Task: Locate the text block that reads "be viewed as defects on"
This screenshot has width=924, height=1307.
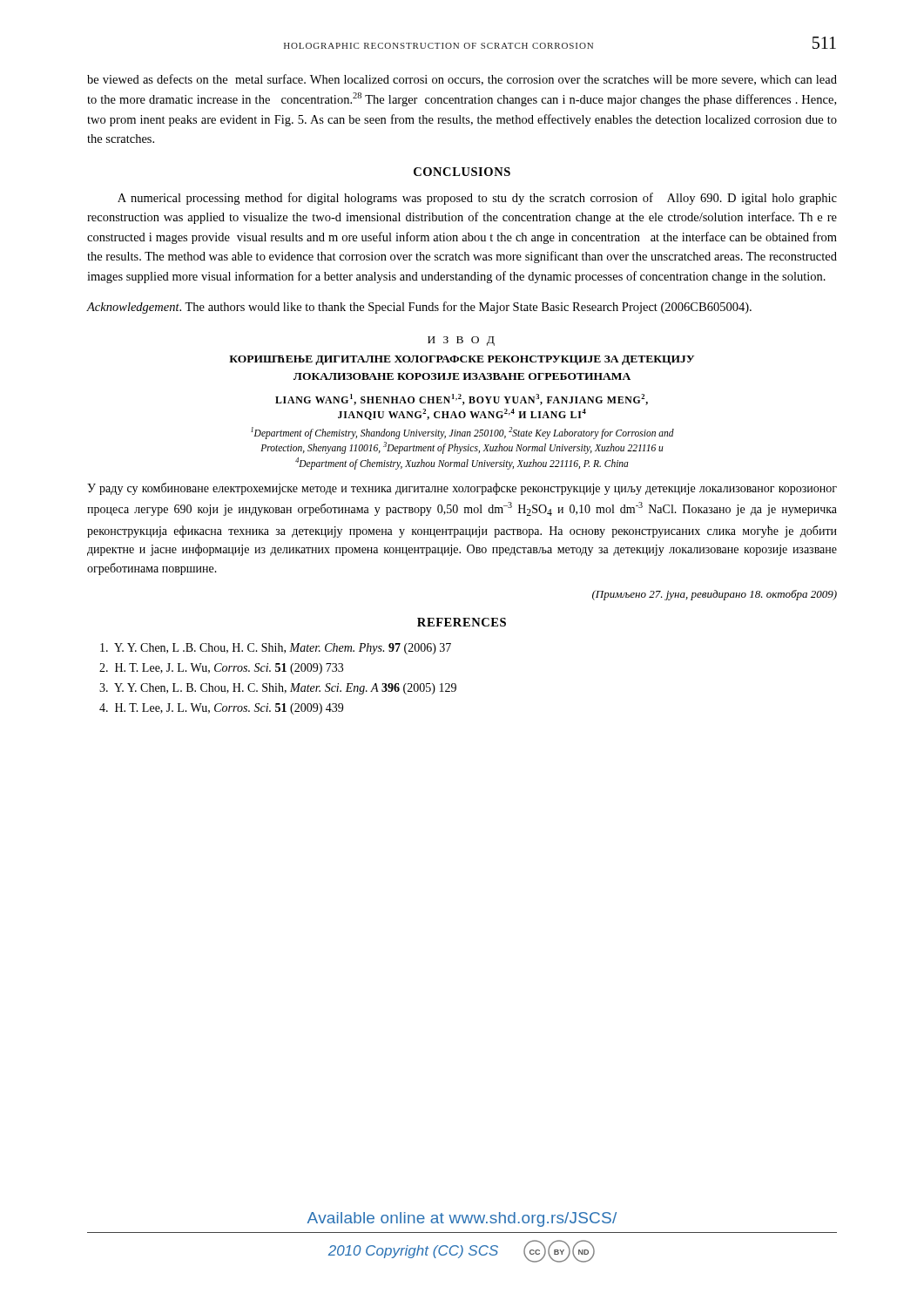Action: point(462,109)
